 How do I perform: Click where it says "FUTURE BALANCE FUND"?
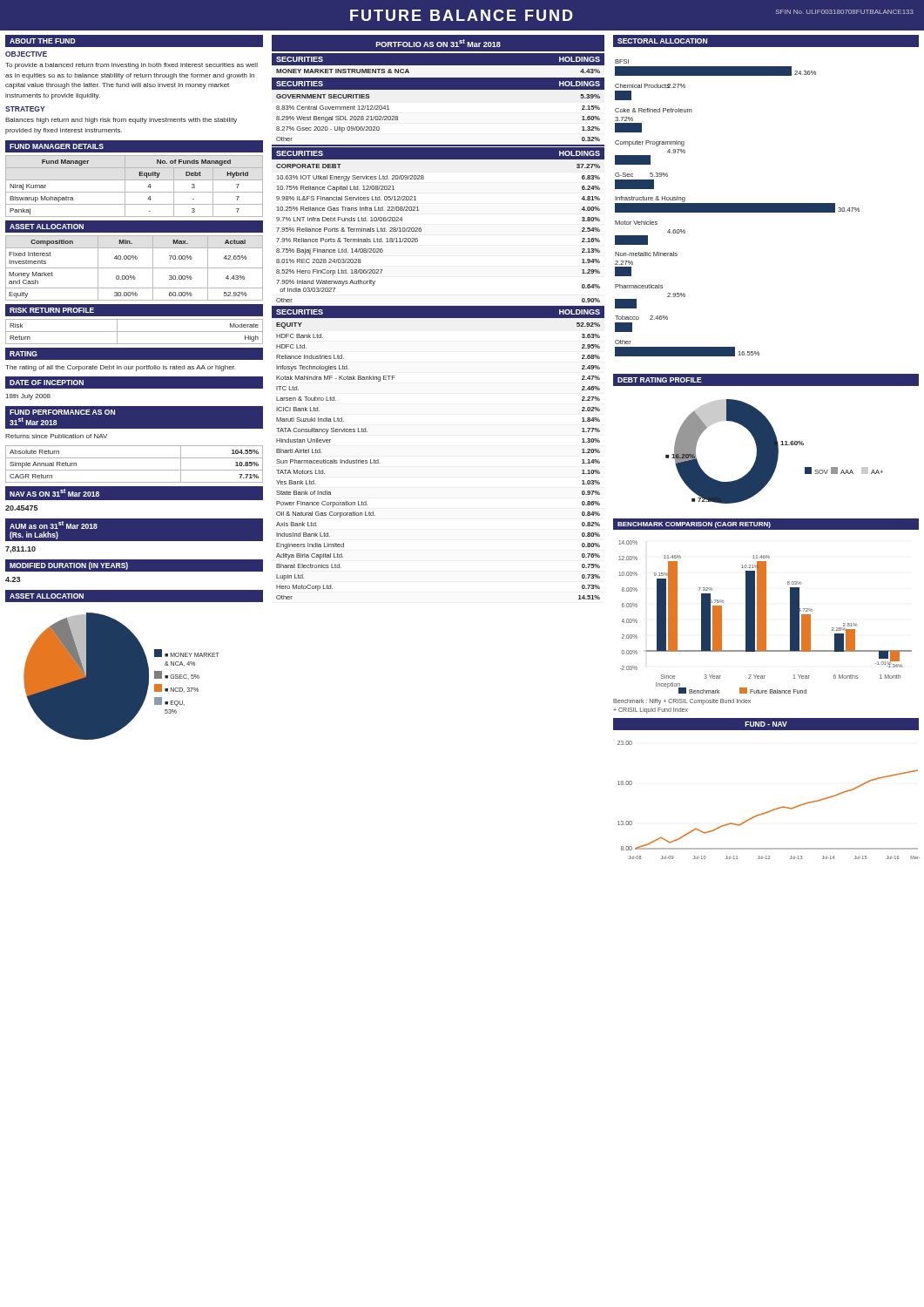(462, 16)
